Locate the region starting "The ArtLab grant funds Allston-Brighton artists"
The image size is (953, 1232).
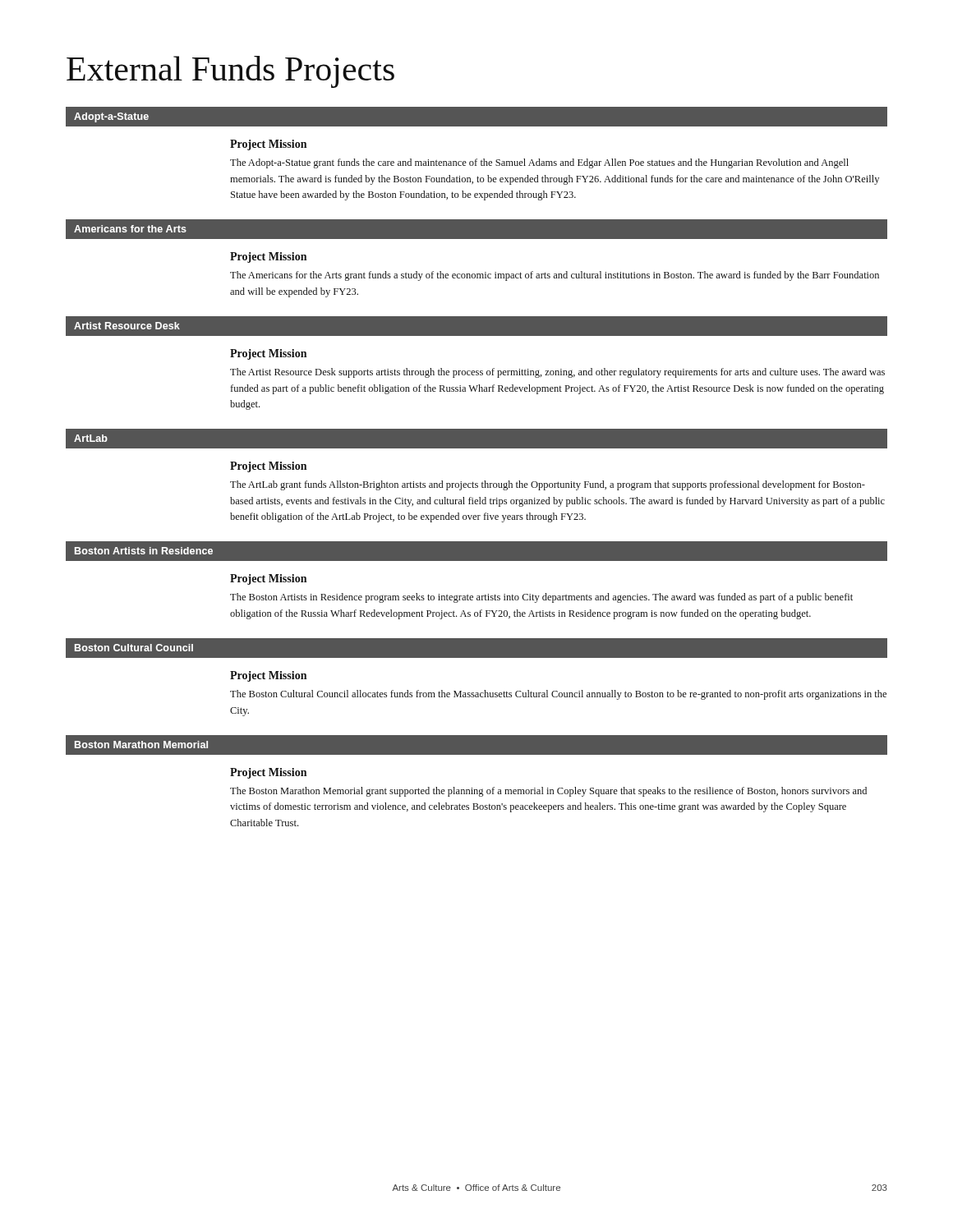click(x=559, y=501)
